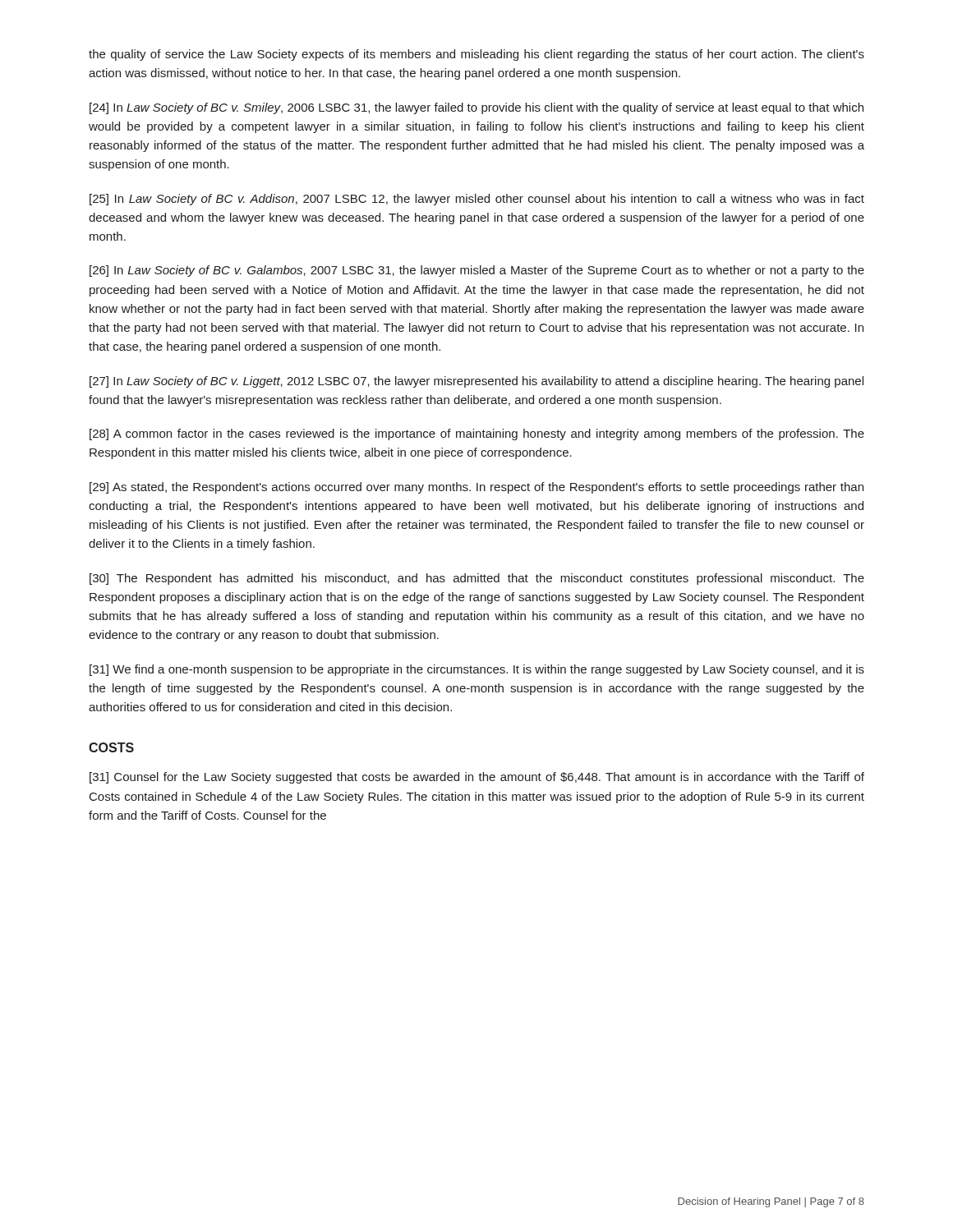Locate the element starting "[31] We find a one-month suspension"
953x1232 pixels.
coord(476,688)
